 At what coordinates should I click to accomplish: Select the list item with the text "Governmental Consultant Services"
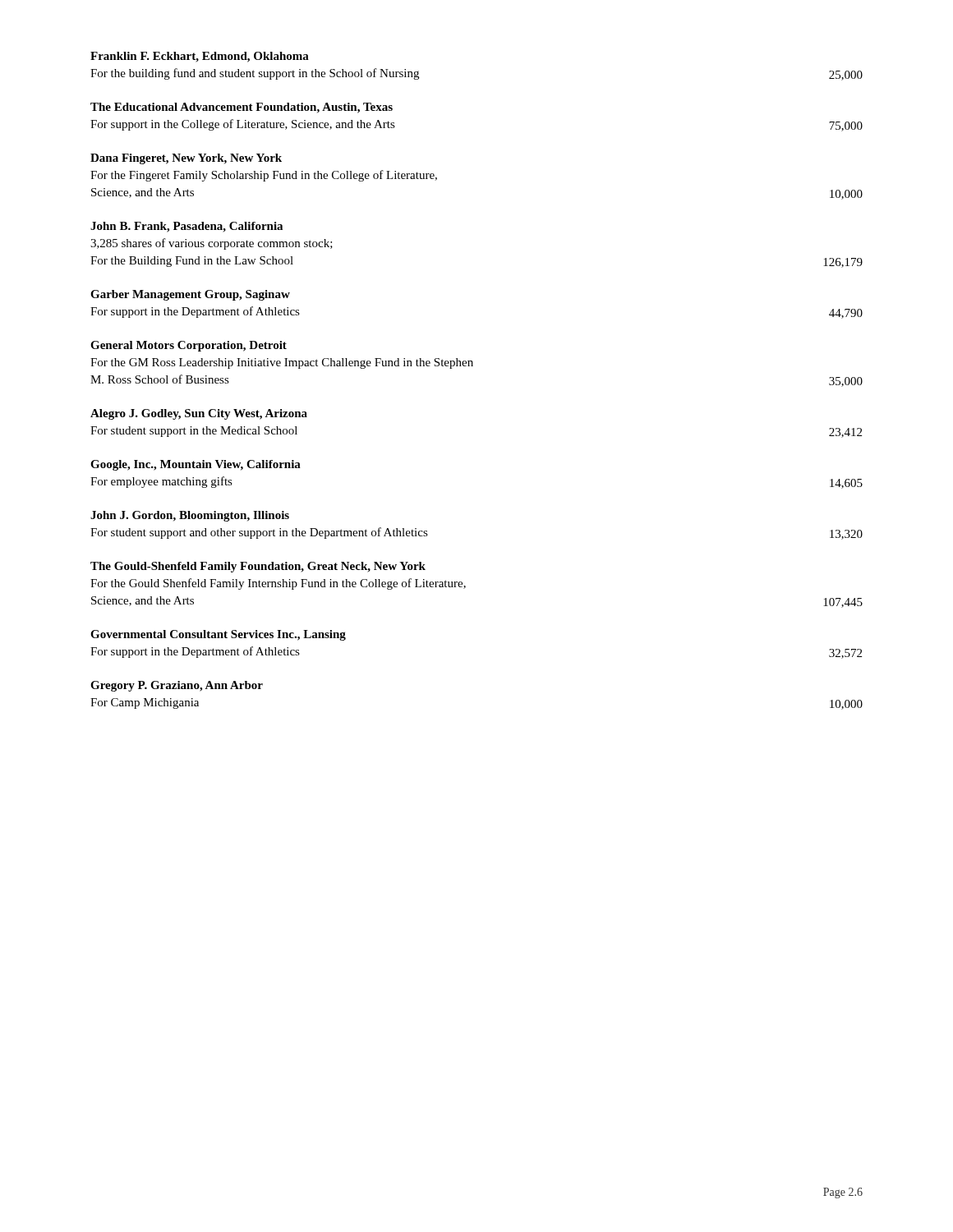point(218,635)
